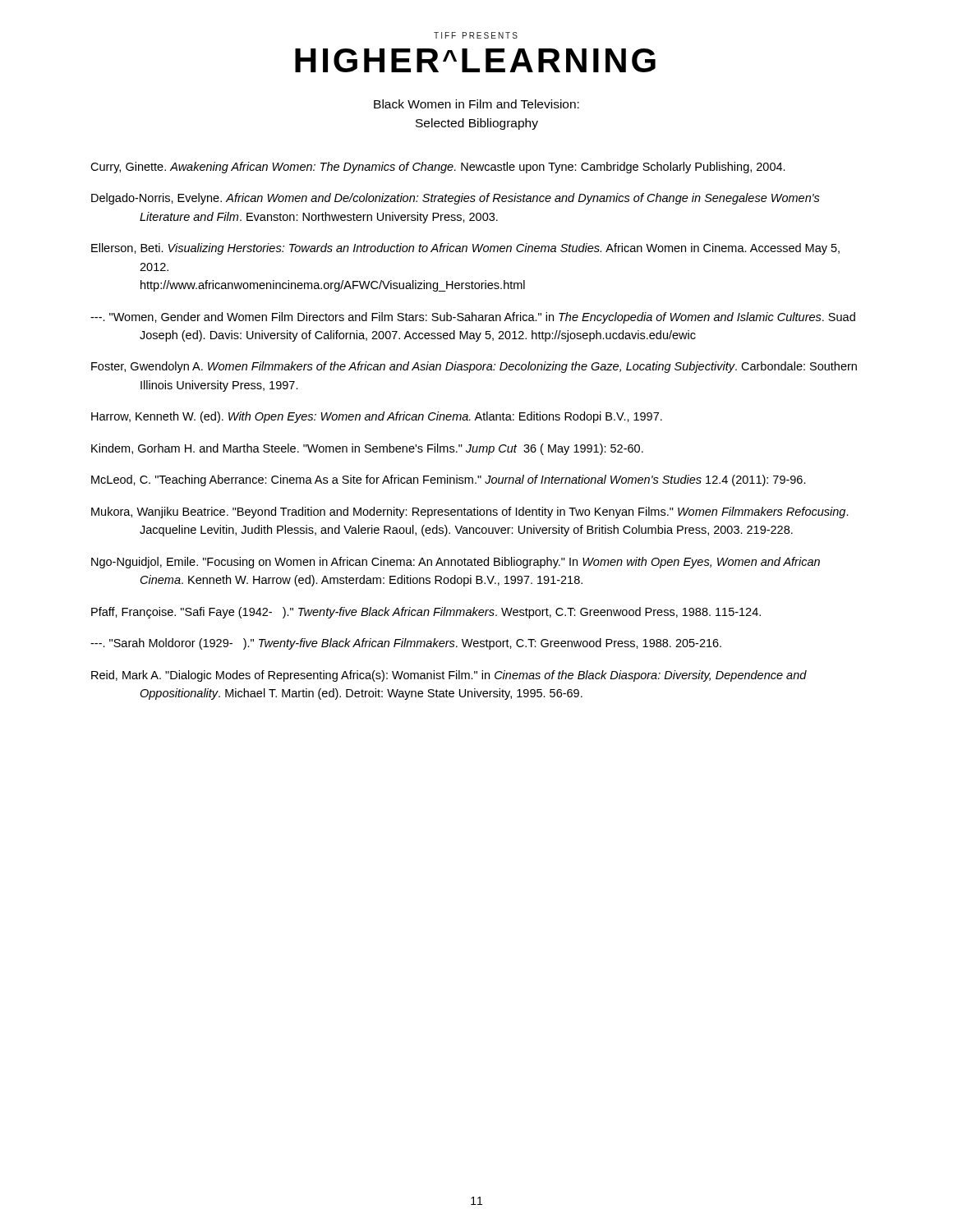The height and width of the screenshot is (1232, 953).
Task: Point to the block beginning "Reid, Mark A. "Dialogic"
Action: (448, 684)
